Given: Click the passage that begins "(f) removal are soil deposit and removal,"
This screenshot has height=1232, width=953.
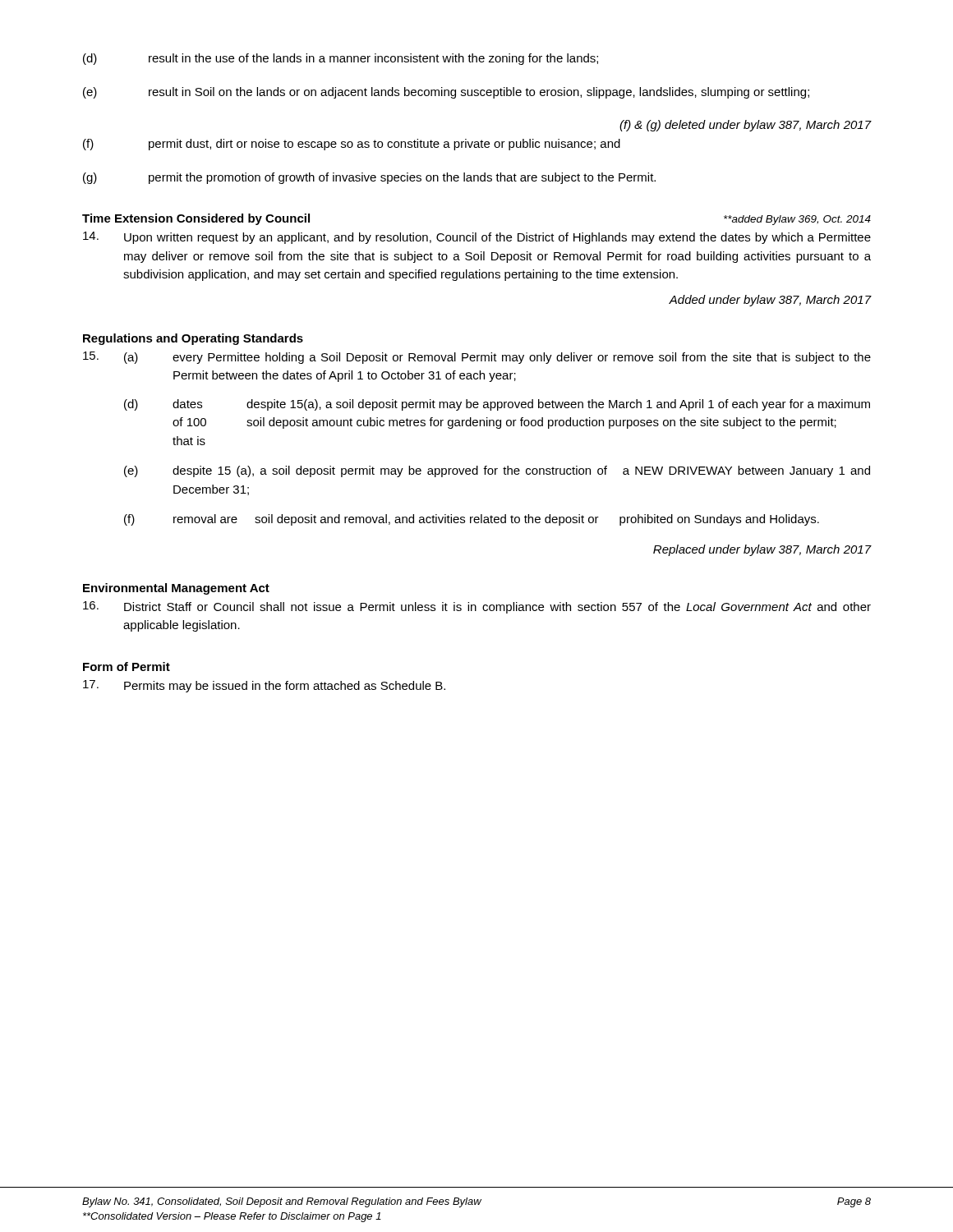Looking at the screenshot, I should (x=497, y=519).
